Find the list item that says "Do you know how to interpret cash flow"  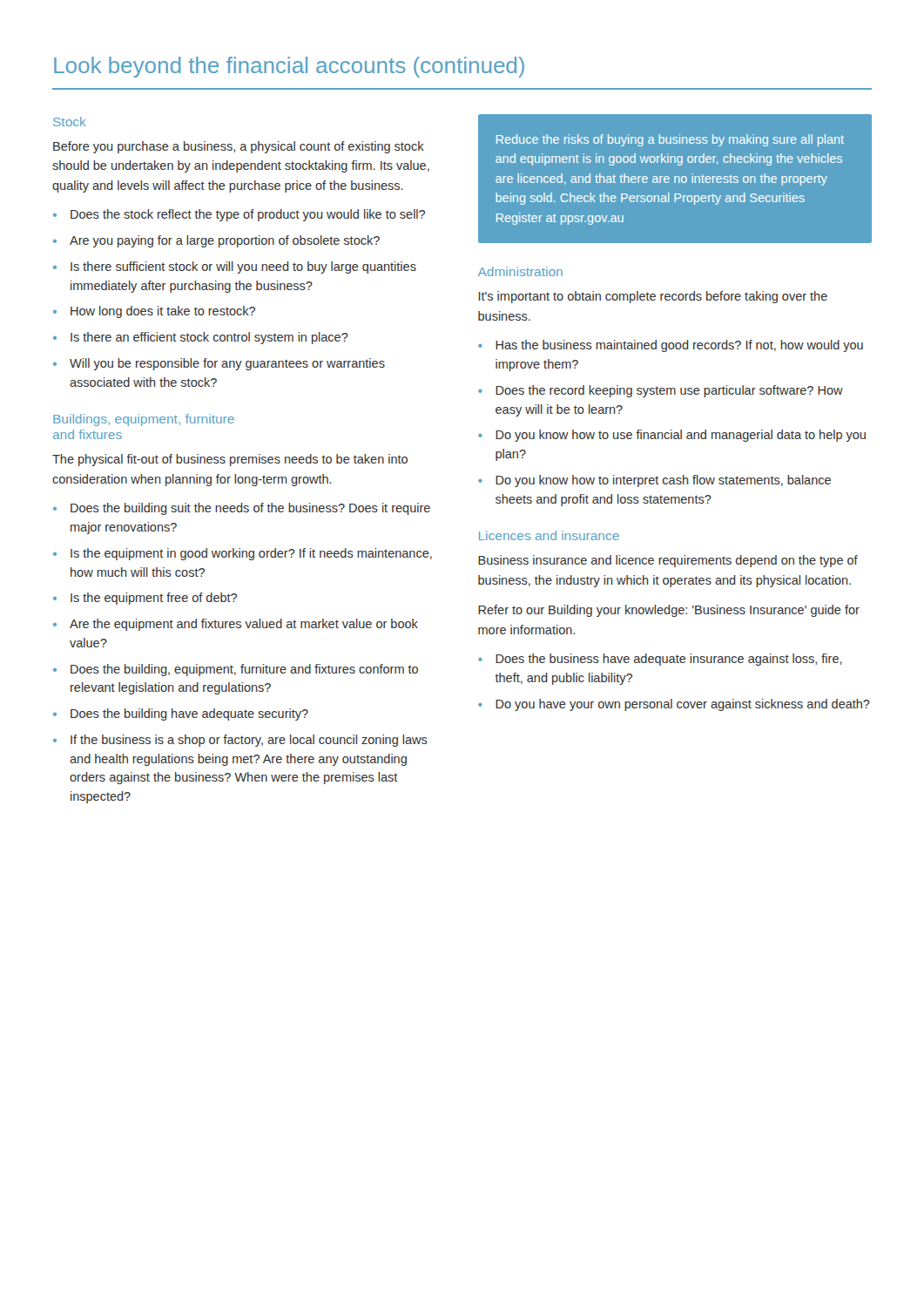click(663, 489)
